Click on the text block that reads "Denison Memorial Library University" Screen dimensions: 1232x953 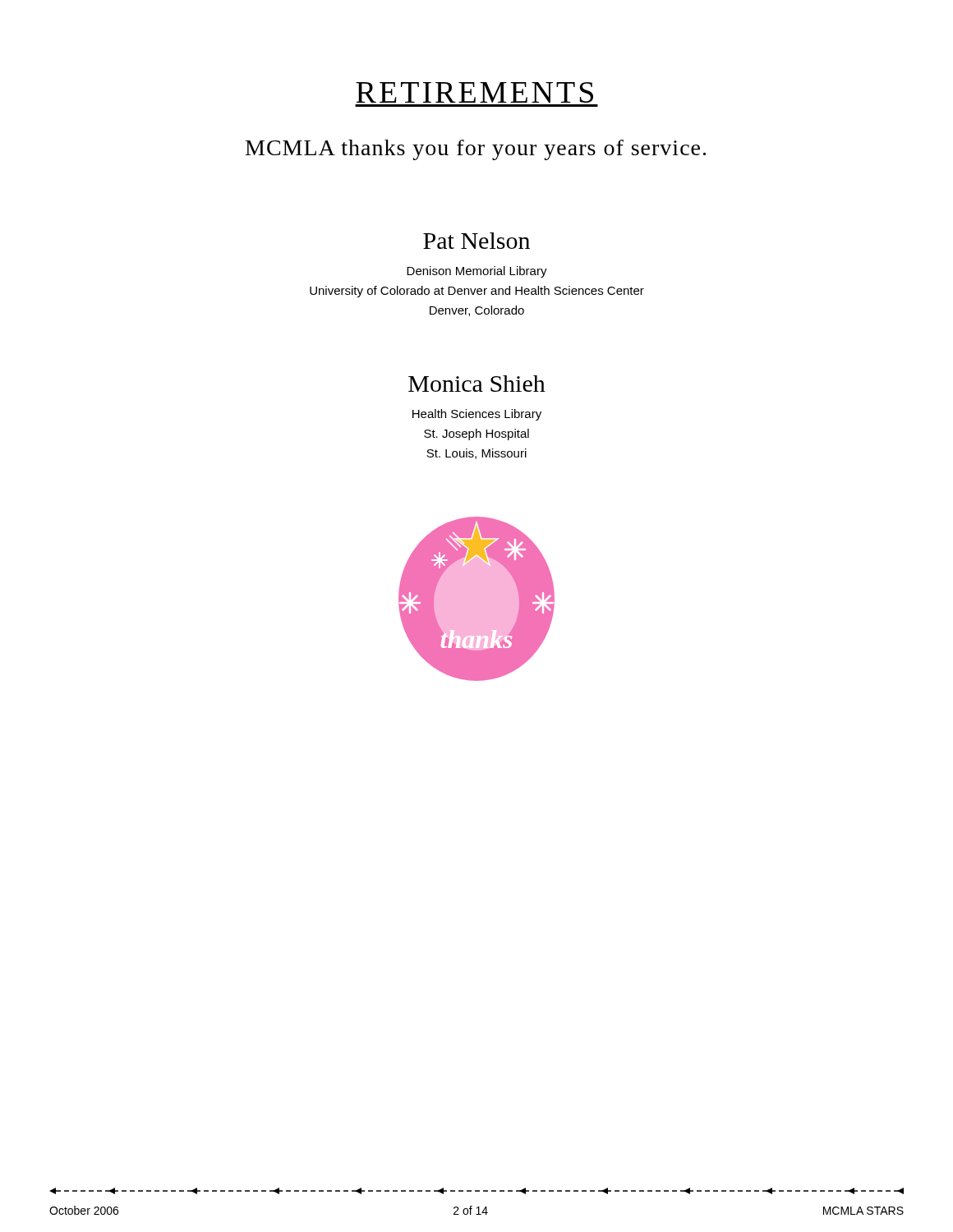476,290
